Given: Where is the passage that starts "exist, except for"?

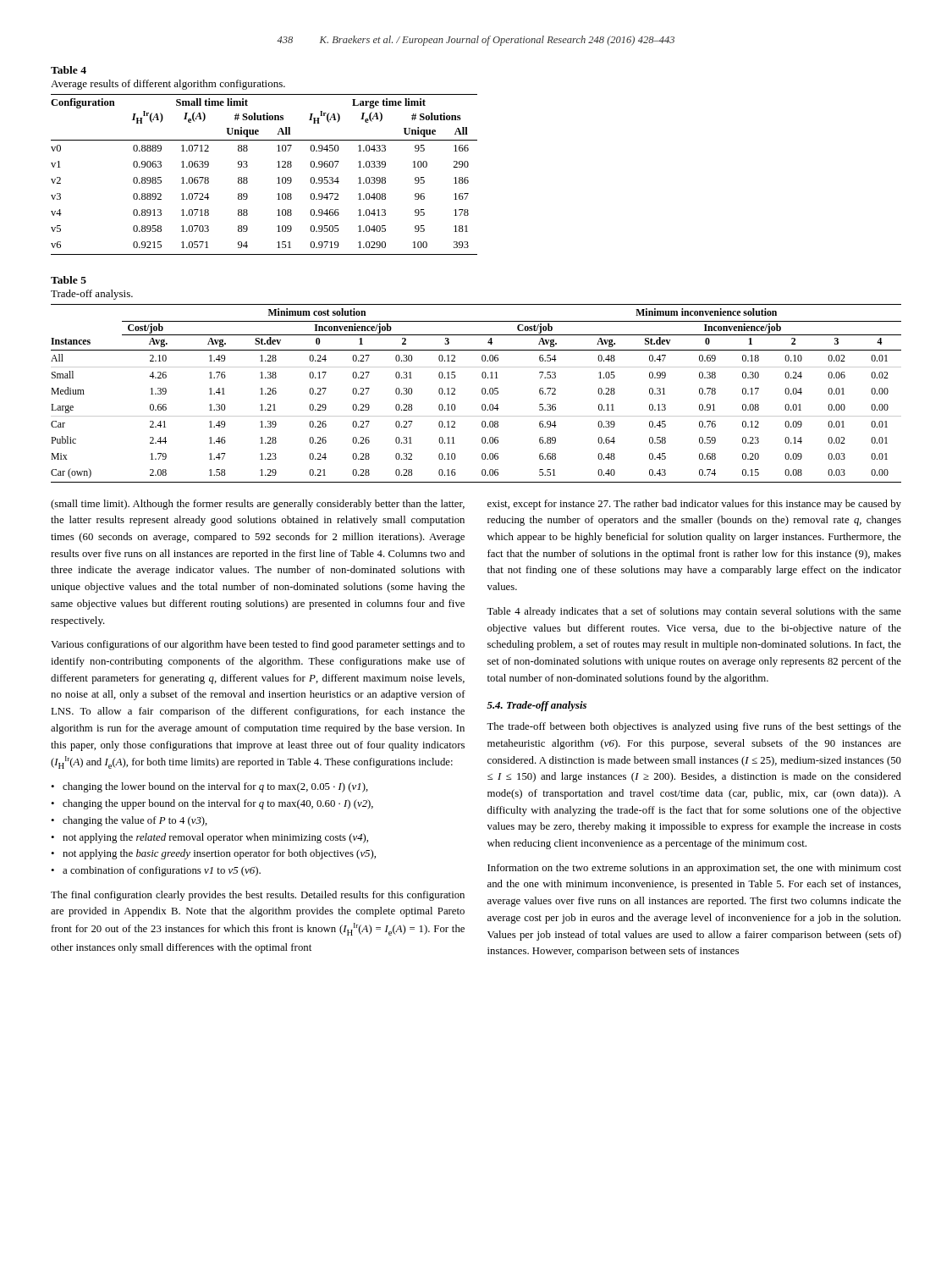Looking at the screenshot, I should click(x=694, y=545).
